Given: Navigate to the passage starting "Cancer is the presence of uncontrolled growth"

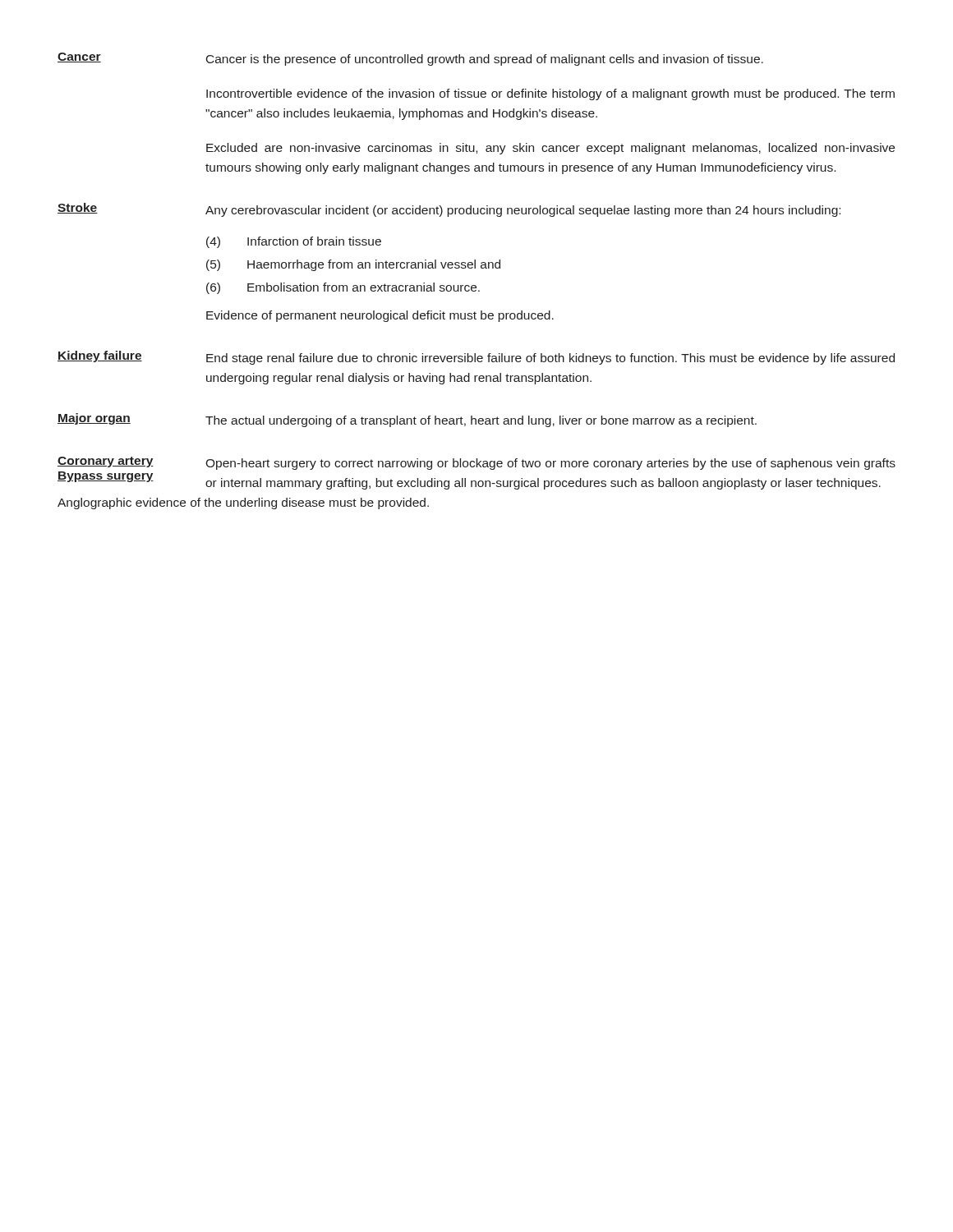Looking at the screenshot, I should tap(550, 113).
